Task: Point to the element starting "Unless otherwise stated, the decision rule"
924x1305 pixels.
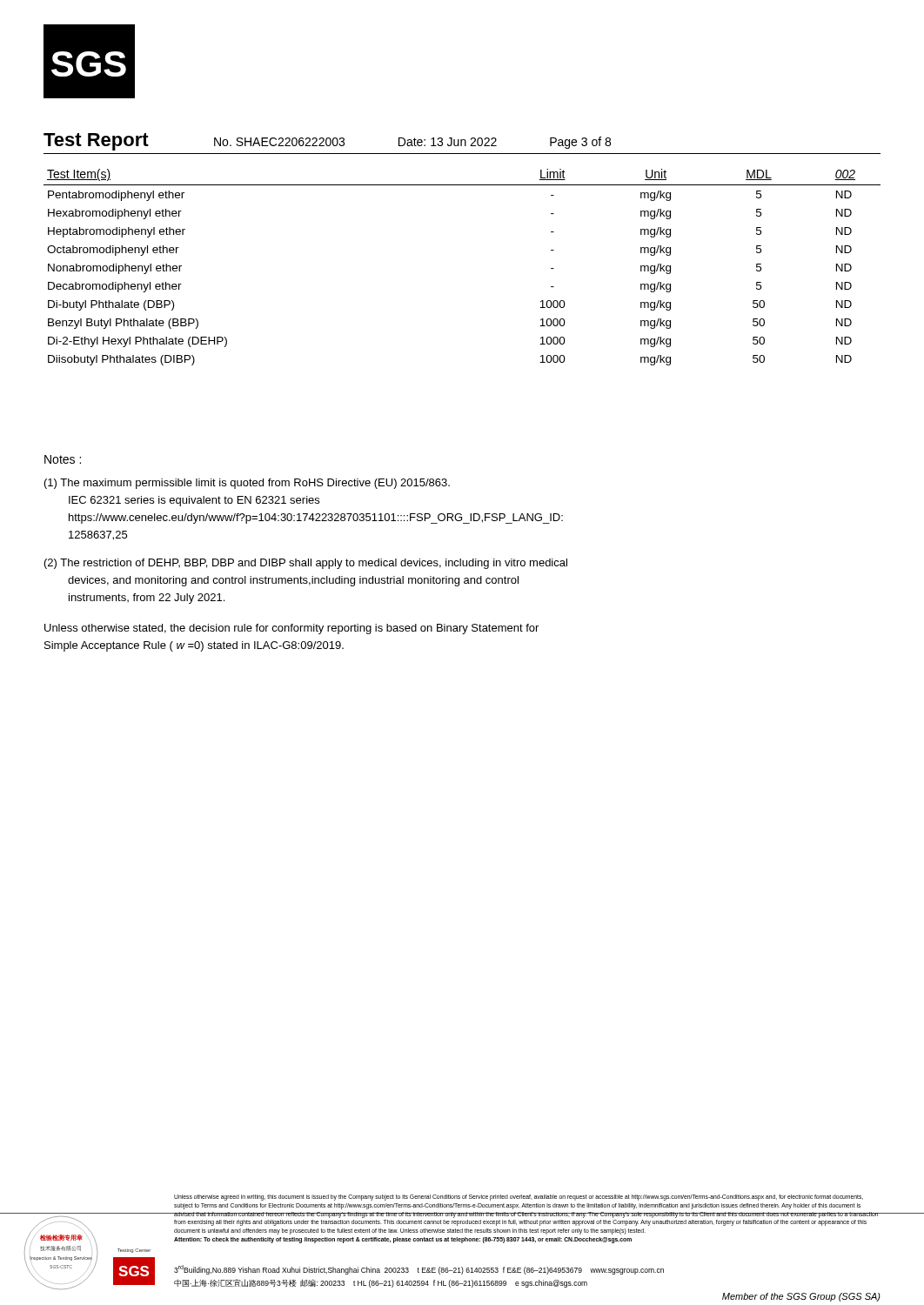Action: (x=291, y=636)
